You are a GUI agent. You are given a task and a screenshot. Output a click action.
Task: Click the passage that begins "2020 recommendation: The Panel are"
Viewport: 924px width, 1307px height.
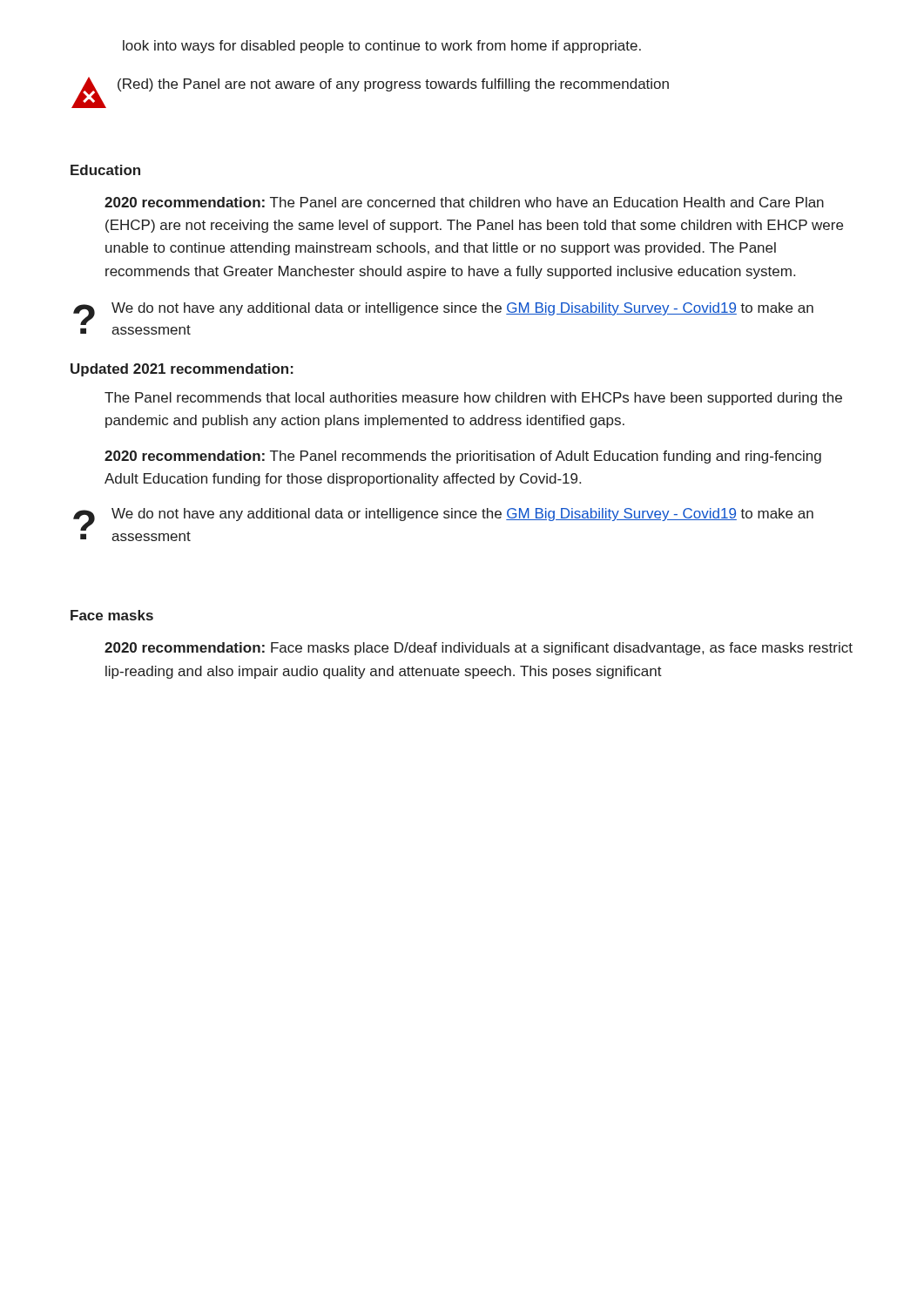click(x=479, y=237)
